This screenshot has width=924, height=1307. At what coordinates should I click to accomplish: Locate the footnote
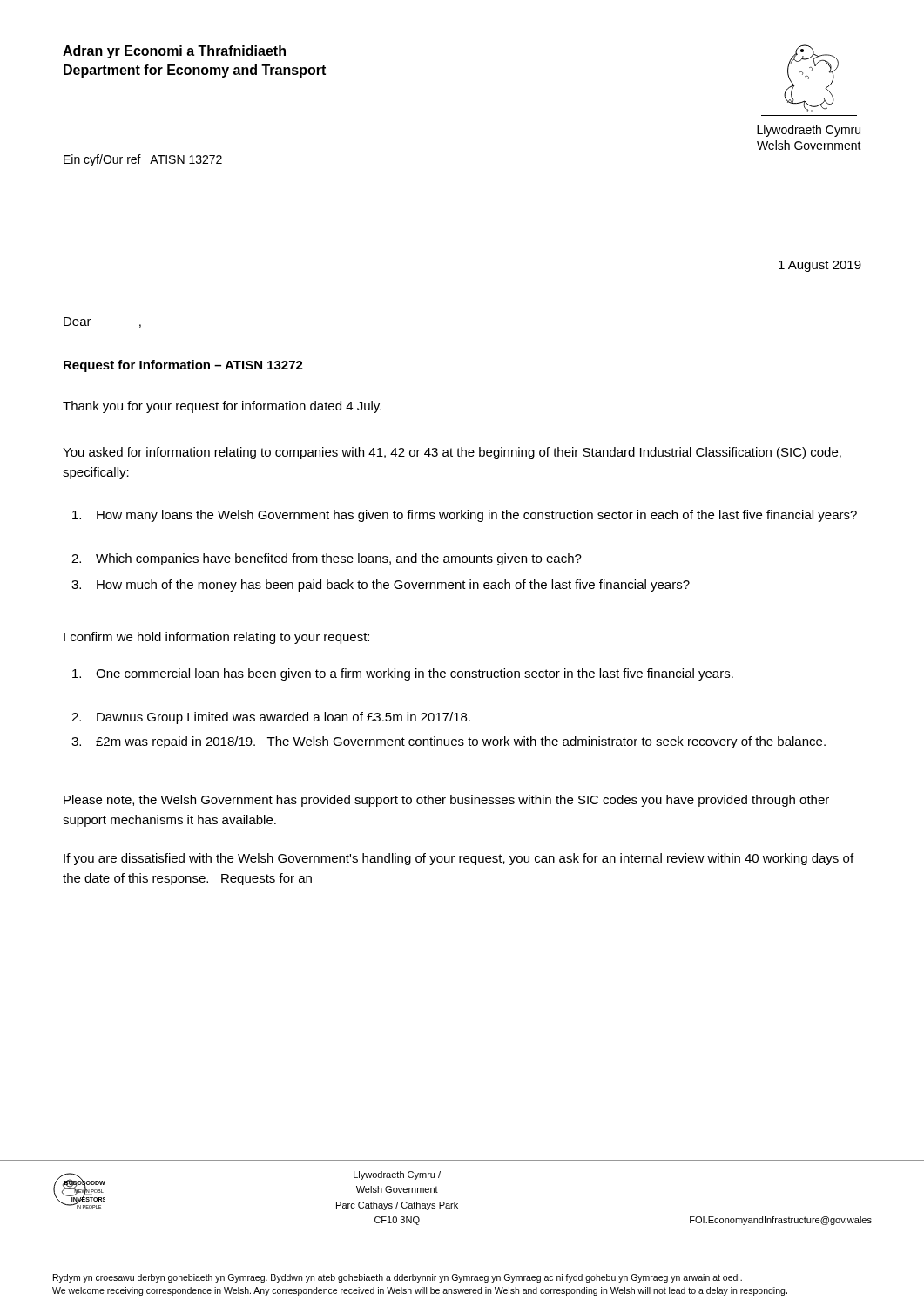(x=420, y=1284)
